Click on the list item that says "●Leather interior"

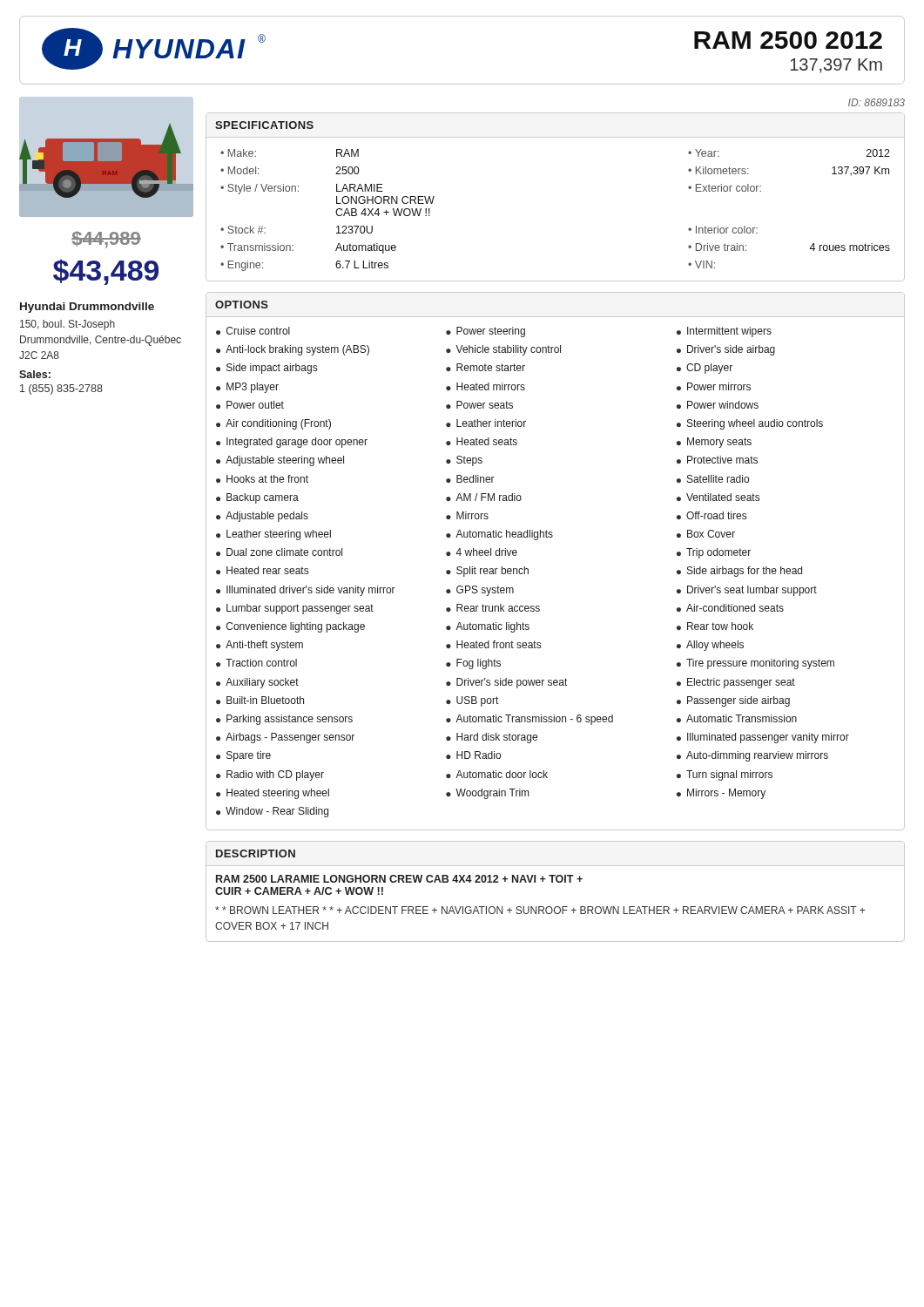pyautogui.click(x=486, y=424)
